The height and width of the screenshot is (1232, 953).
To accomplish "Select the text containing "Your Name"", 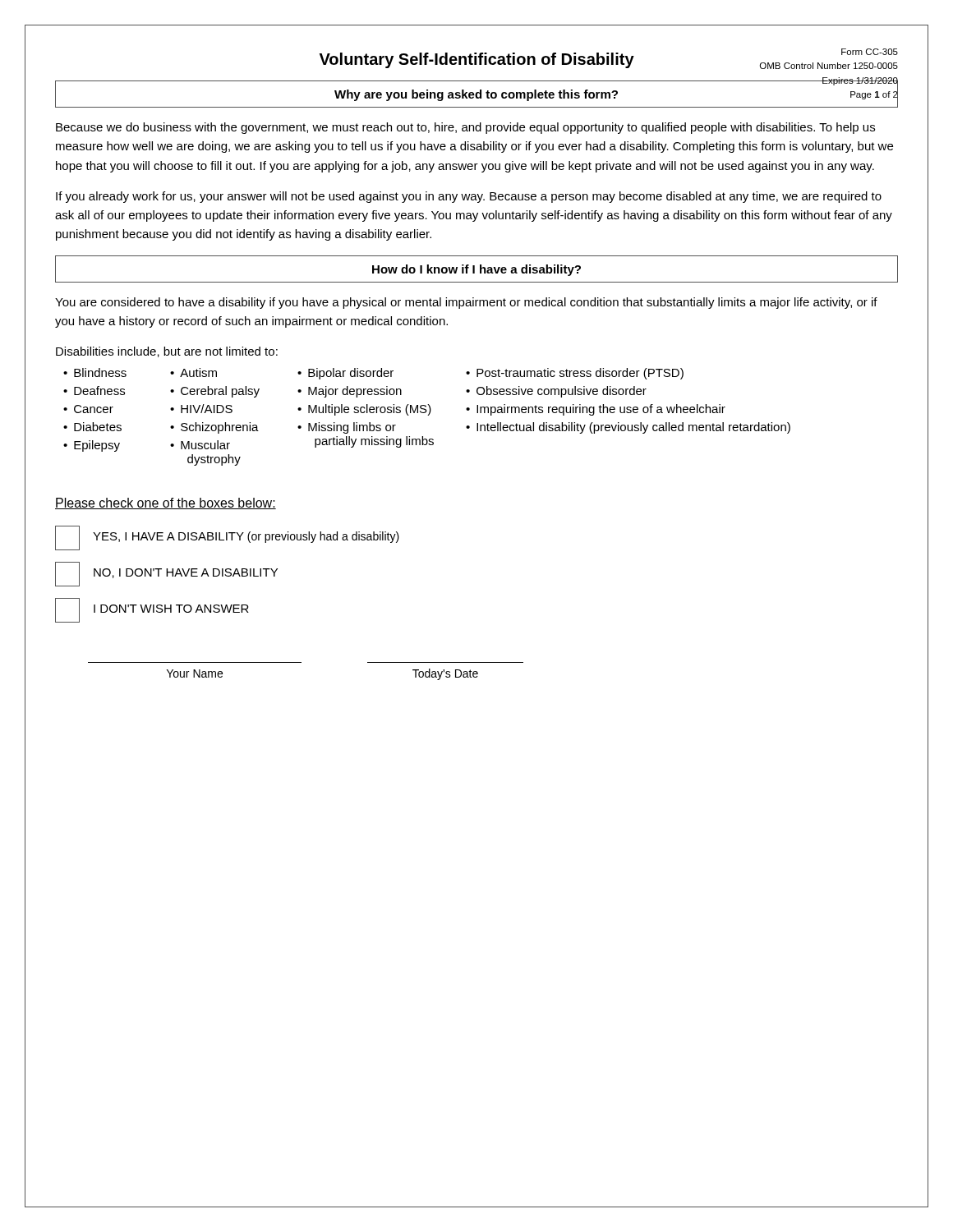I will pyautogui.click(x=195, y=674).
